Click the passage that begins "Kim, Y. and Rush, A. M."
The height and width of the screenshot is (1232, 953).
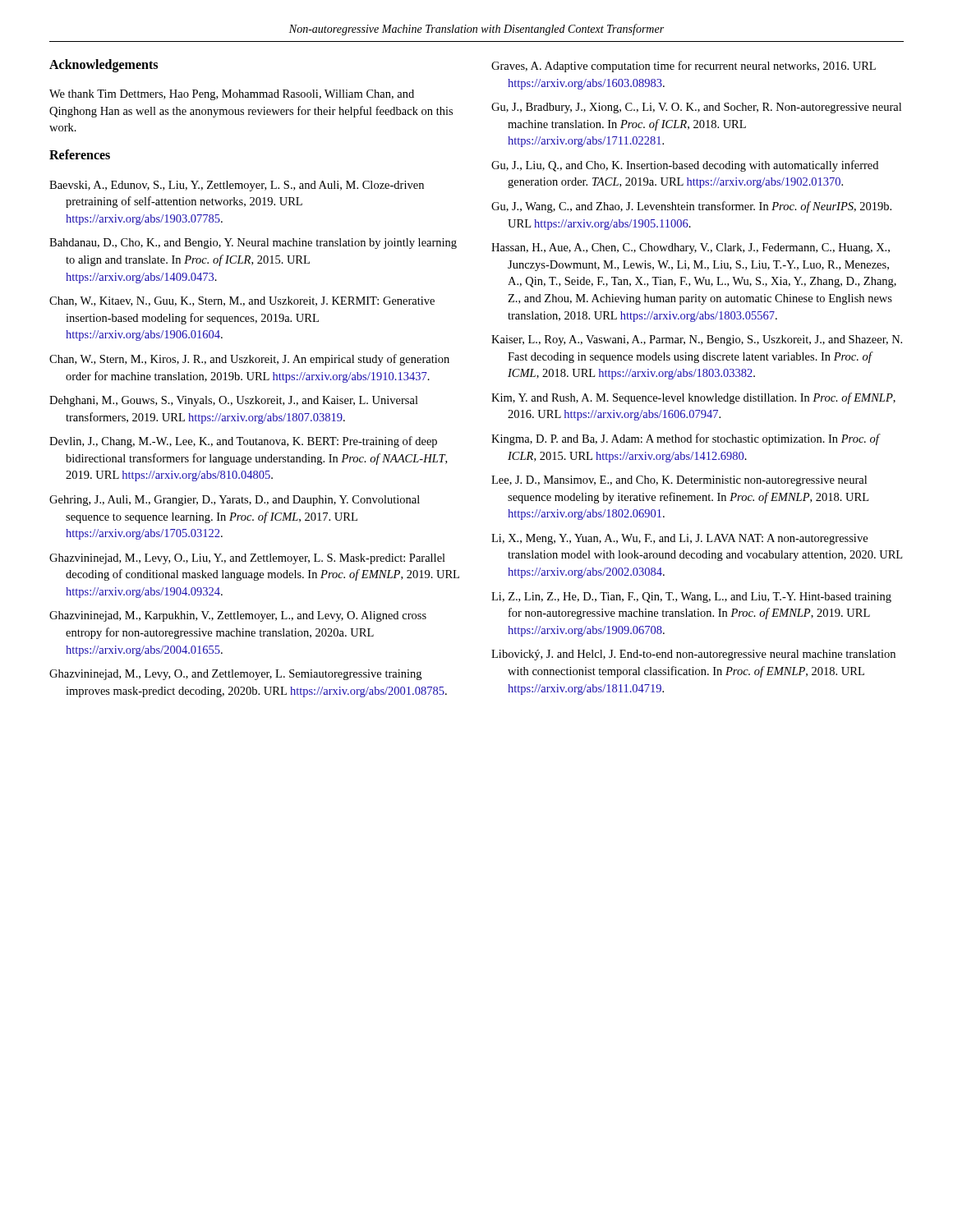tap(694, 406)
